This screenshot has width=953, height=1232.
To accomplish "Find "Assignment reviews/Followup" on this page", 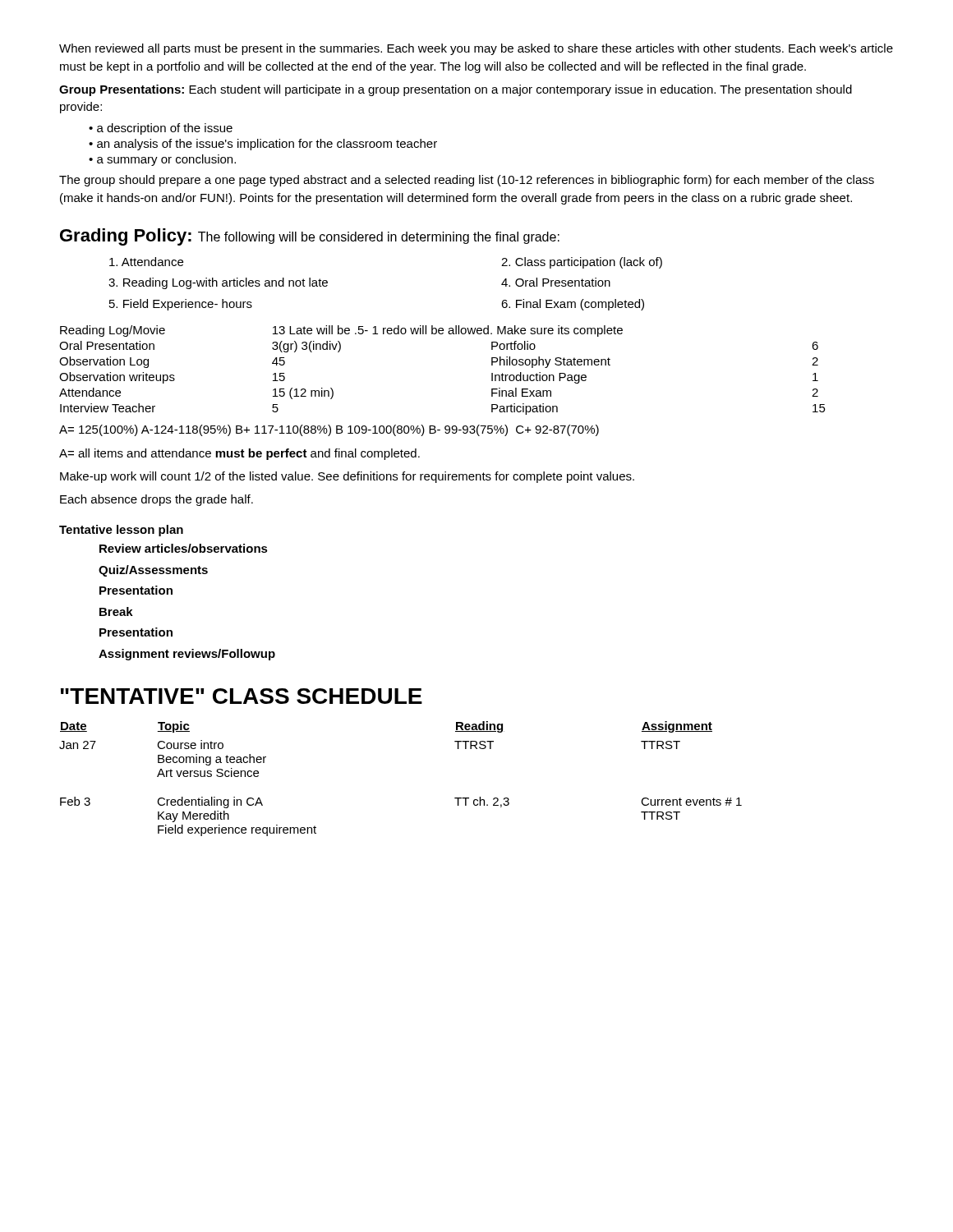I will coord(187,653).
